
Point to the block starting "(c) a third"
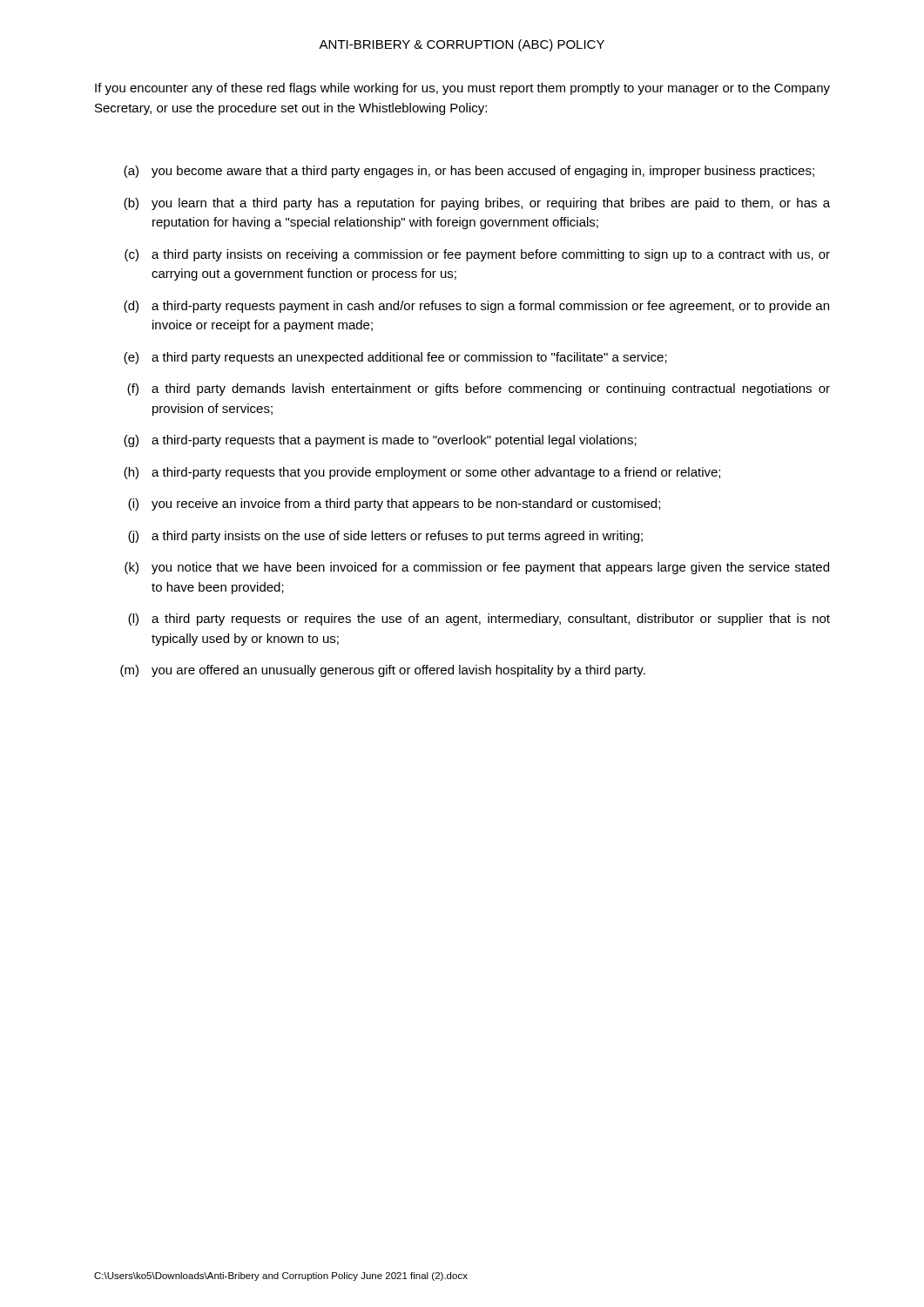point(462,264)
